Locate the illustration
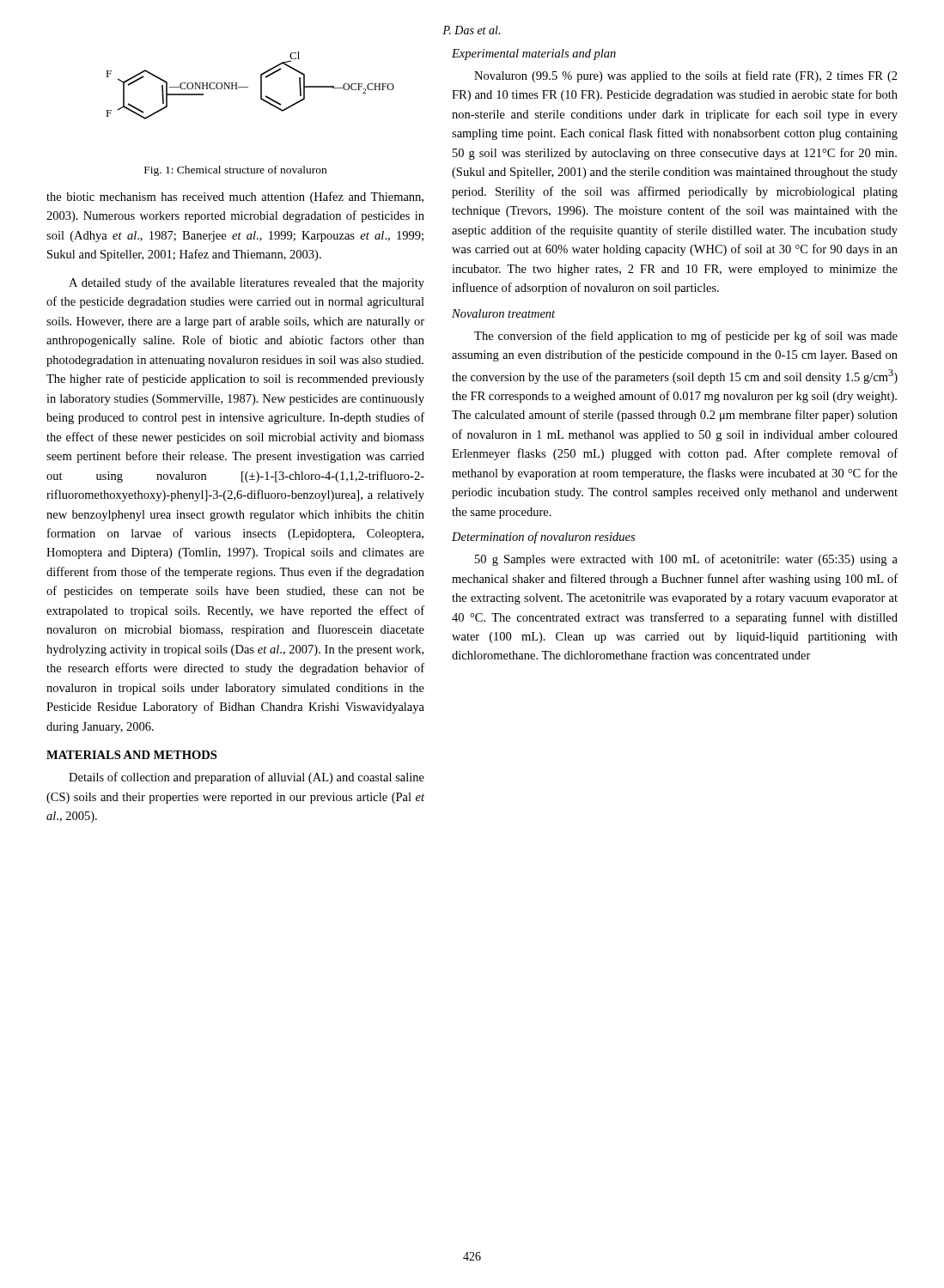This screenshot has width=944, height=1288. (x=235, y=104)
